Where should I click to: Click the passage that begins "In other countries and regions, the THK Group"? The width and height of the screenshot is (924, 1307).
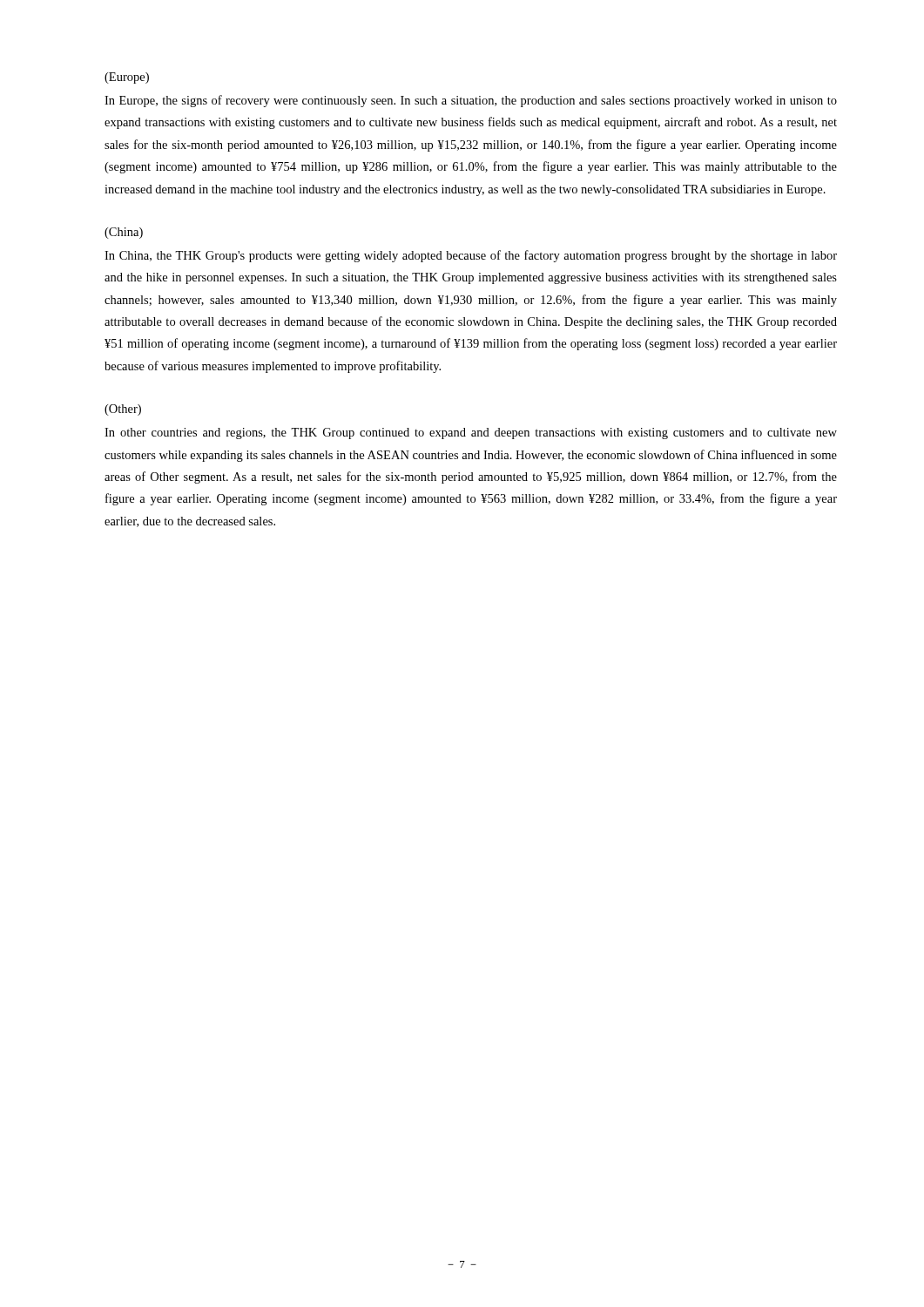pyautogui.click(x=471, y=477)
